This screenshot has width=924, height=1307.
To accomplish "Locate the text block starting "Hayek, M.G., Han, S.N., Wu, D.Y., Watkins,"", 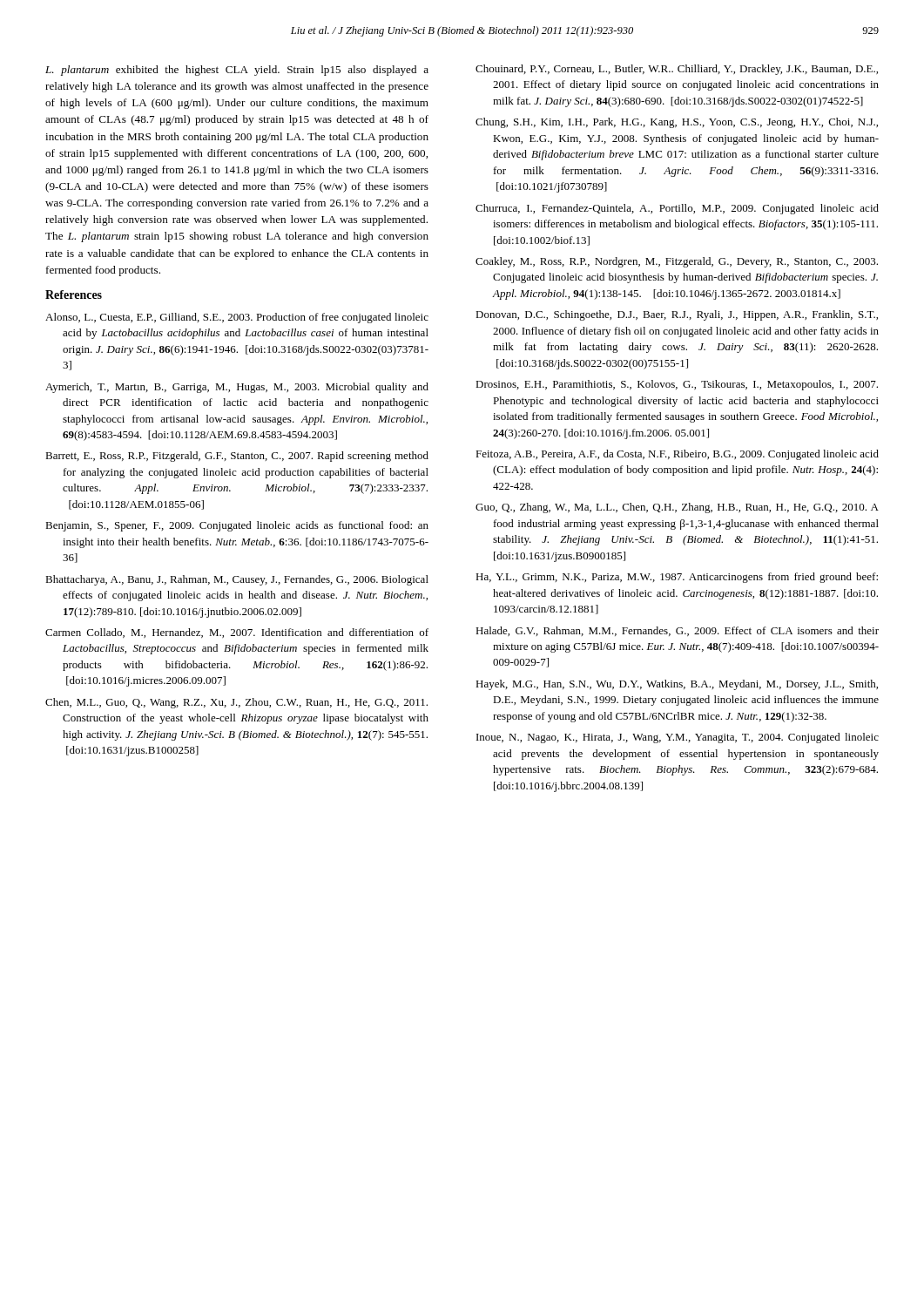I will pos(677,700).
